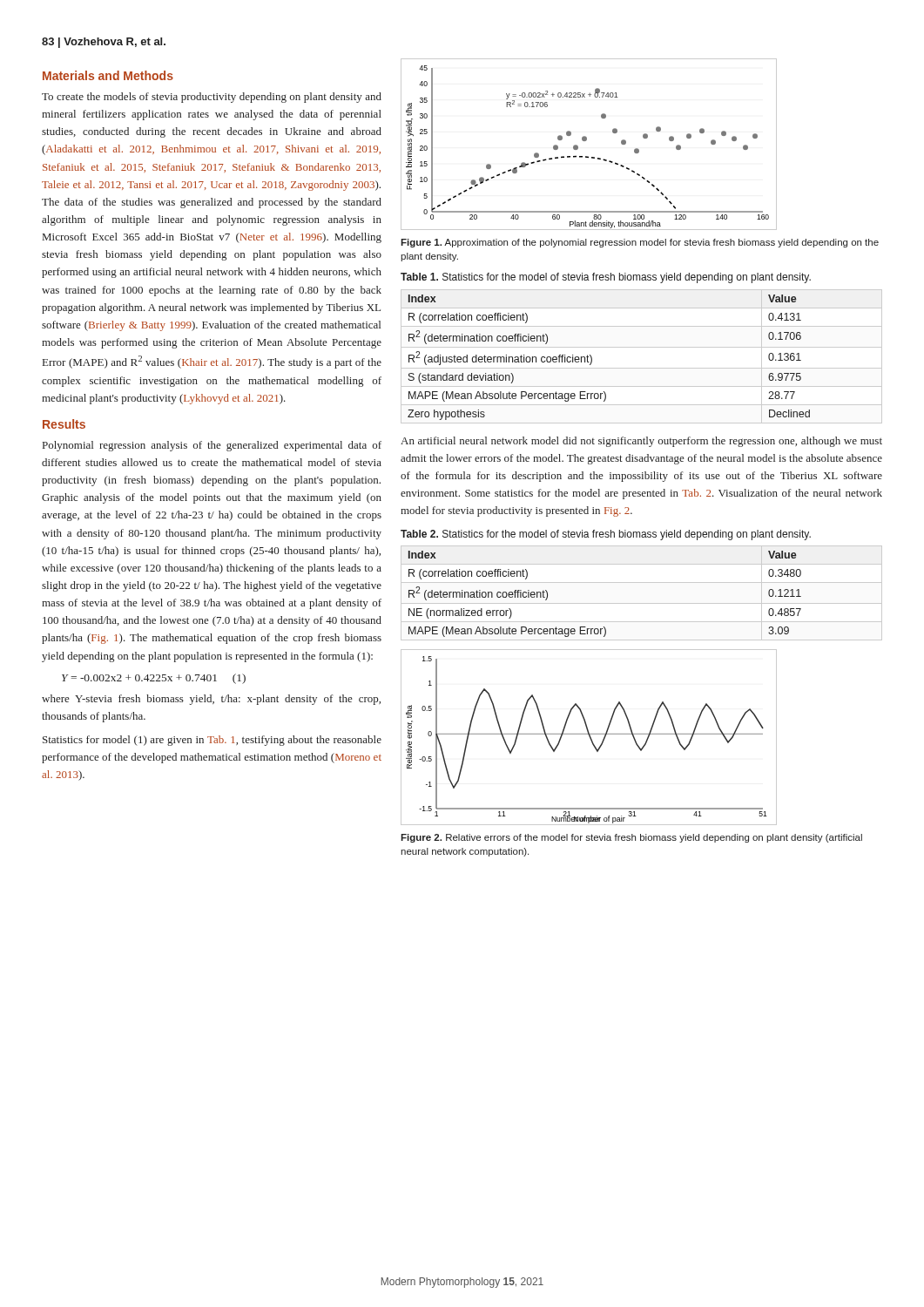Point to the block beginning "where Y-stevia fresh biomass yield, t/ha: x-plant"
This screenshot has width=924, height=1307.
pos(212,707)
